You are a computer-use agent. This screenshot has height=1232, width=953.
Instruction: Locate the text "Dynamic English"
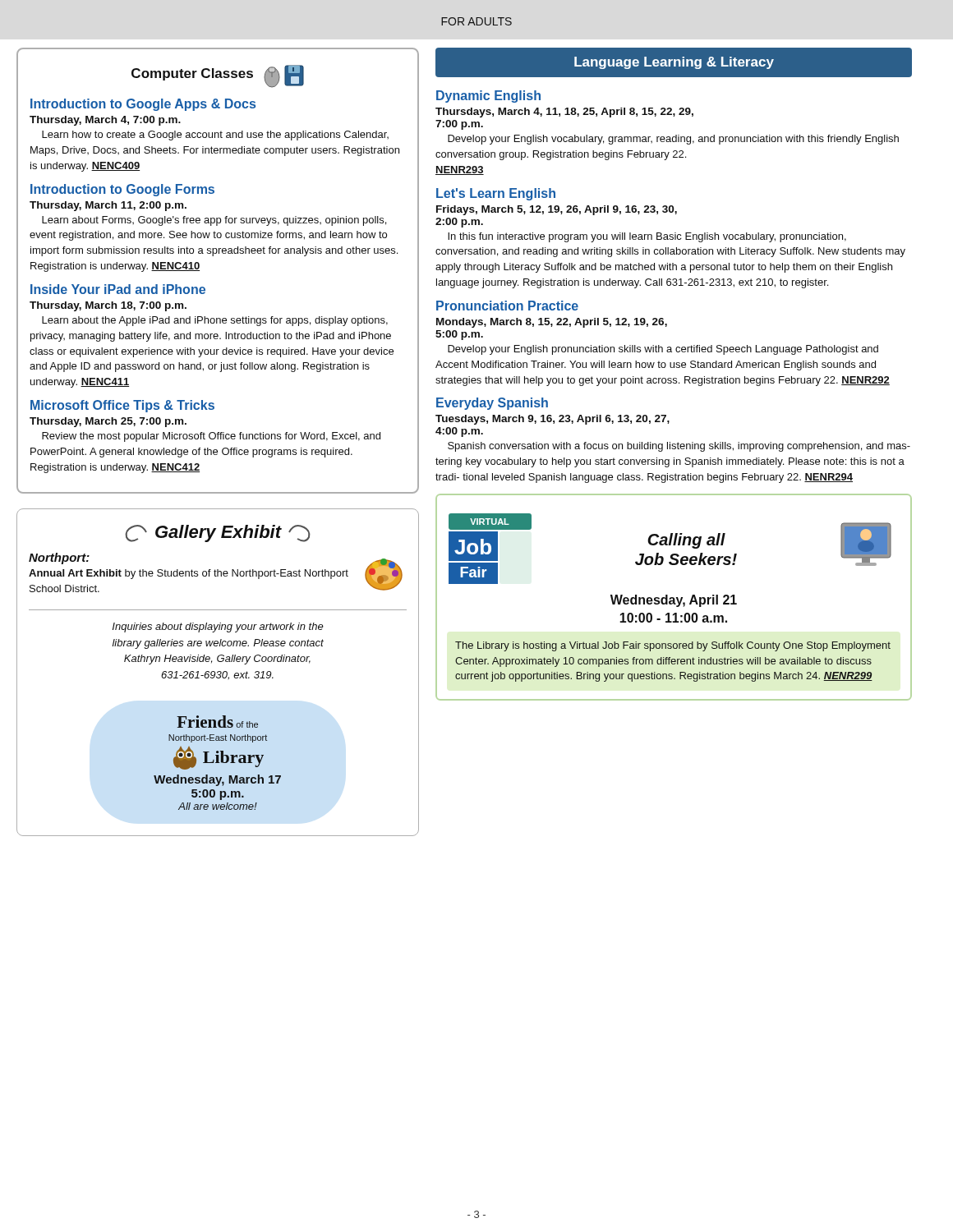[488, 96]
